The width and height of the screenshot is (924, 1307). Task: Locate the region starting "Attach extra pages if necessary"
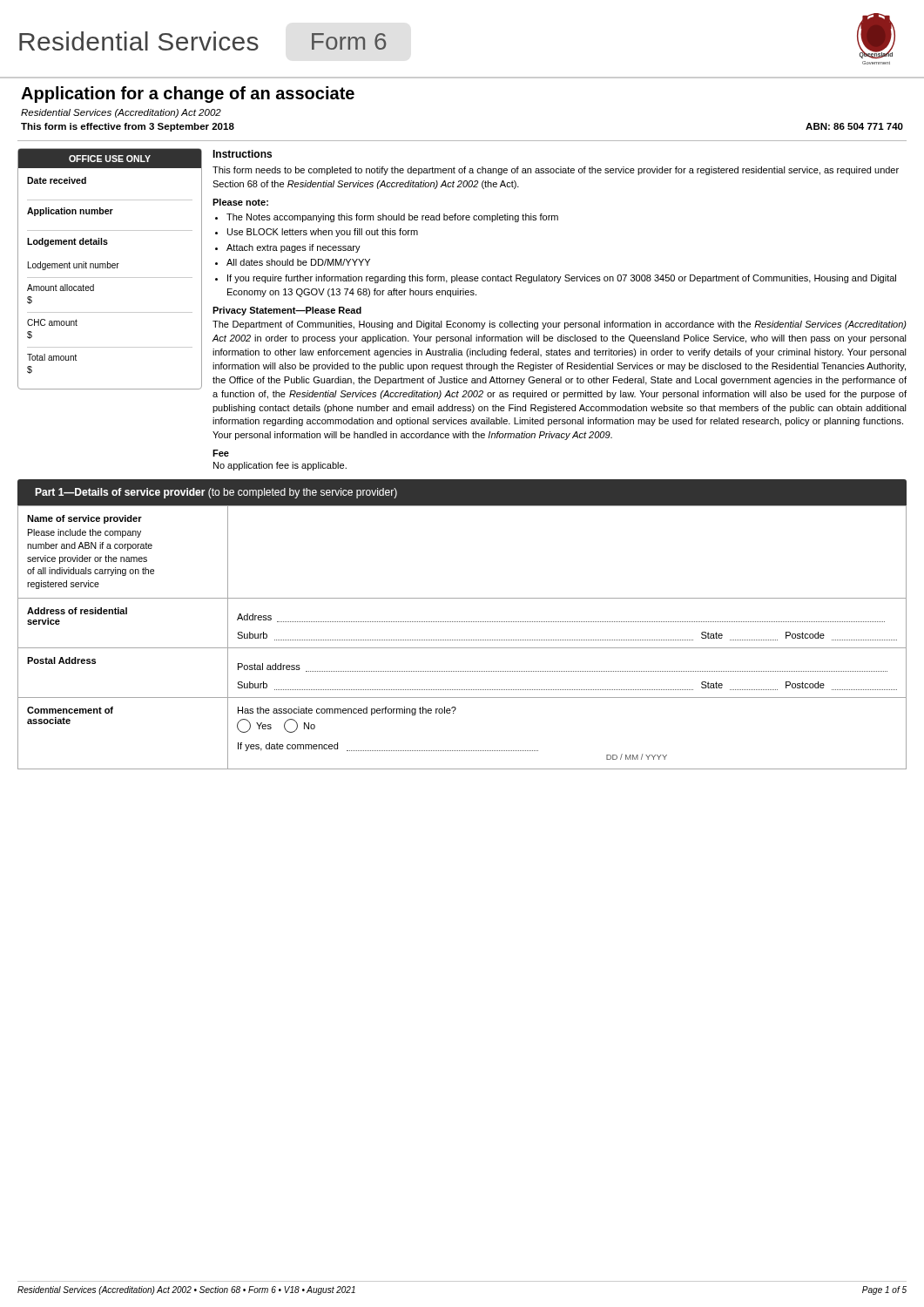[293, 247]
